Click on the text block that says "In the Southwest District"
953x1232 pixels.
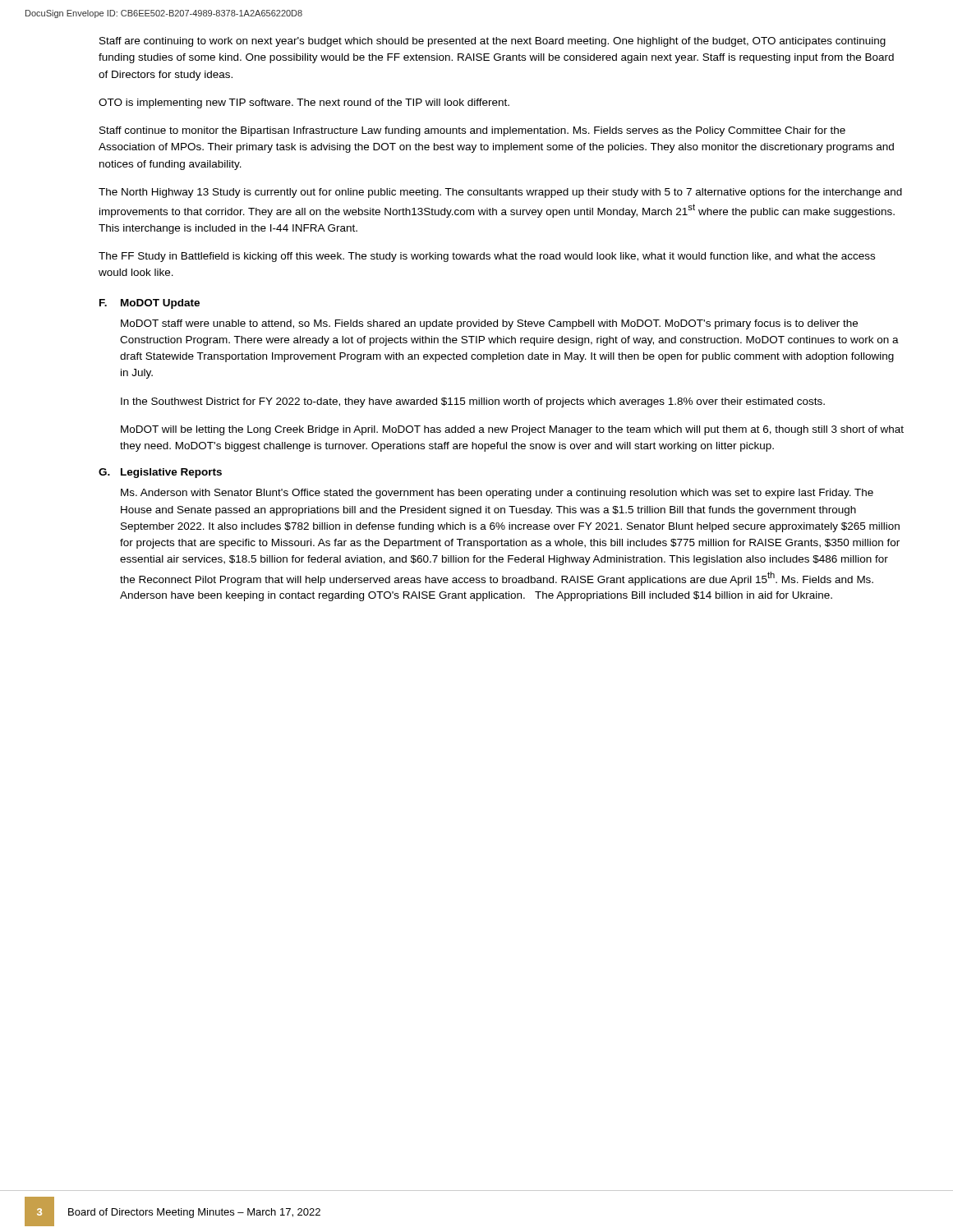pyautogui.click(x=473, y=401)
